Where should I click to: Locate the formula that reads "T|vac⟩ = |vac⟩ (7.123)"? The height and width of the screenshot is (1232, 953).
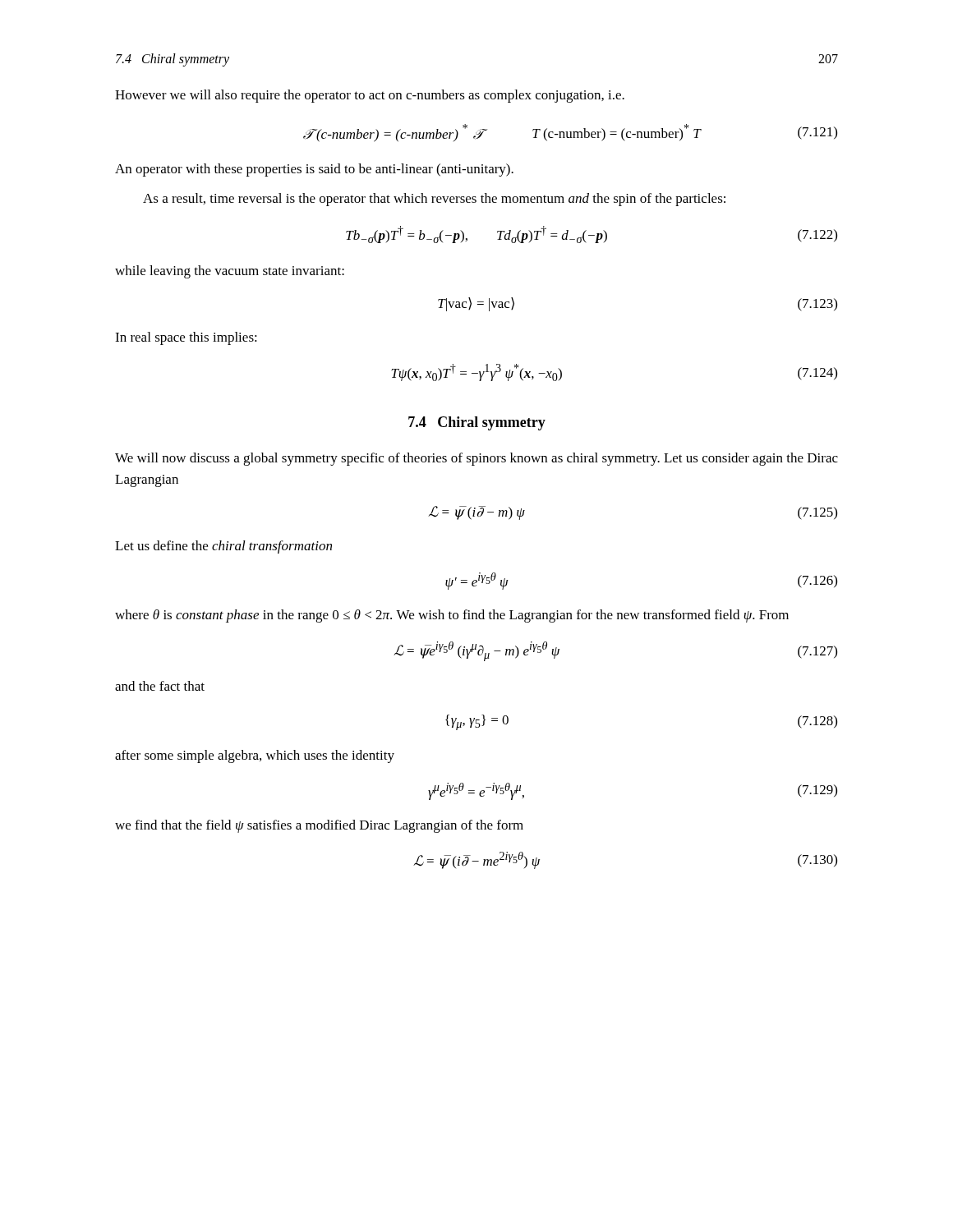click(x=476, y=304)
